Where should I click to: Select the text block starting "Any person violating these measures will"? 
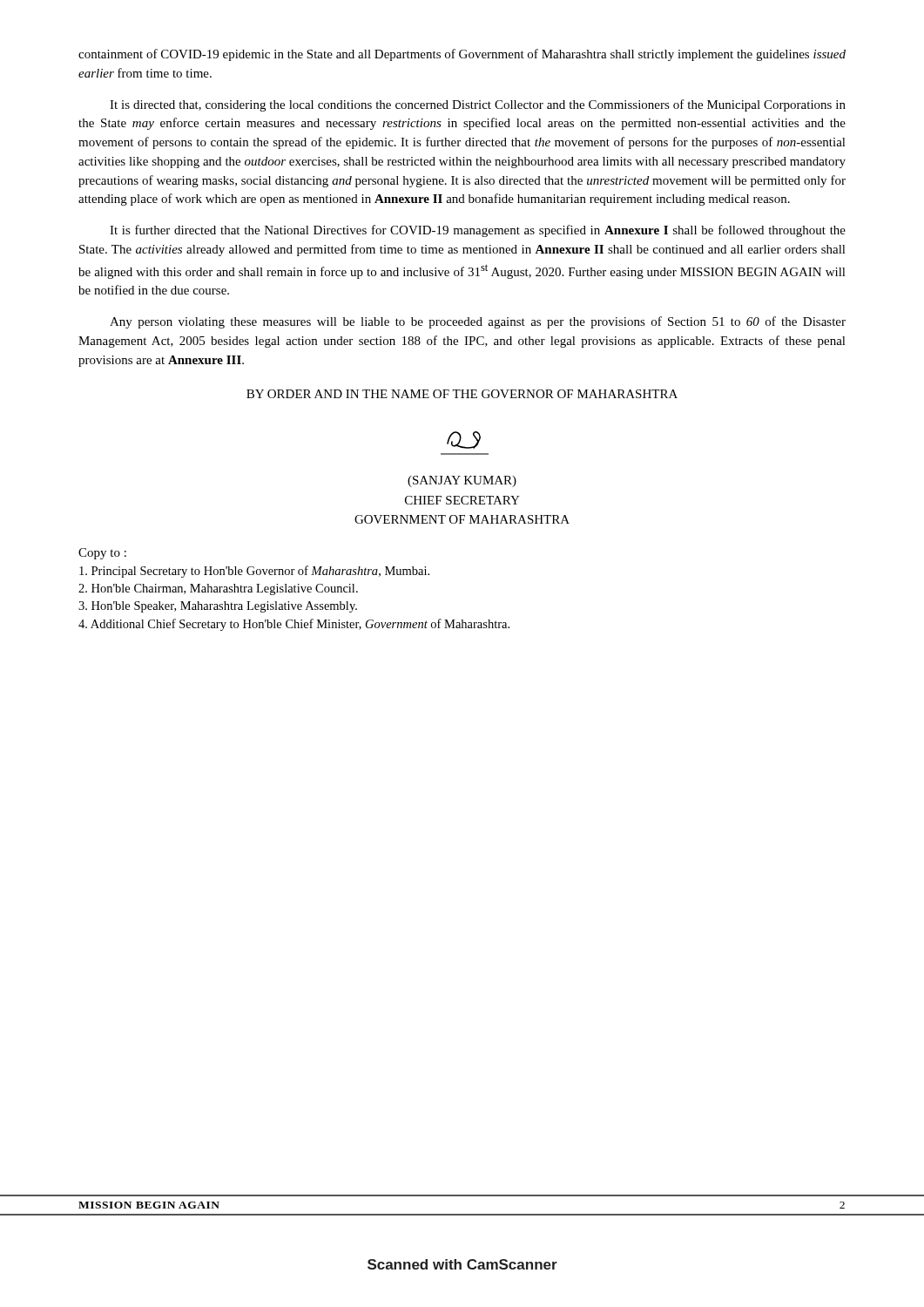coord(462,341)
